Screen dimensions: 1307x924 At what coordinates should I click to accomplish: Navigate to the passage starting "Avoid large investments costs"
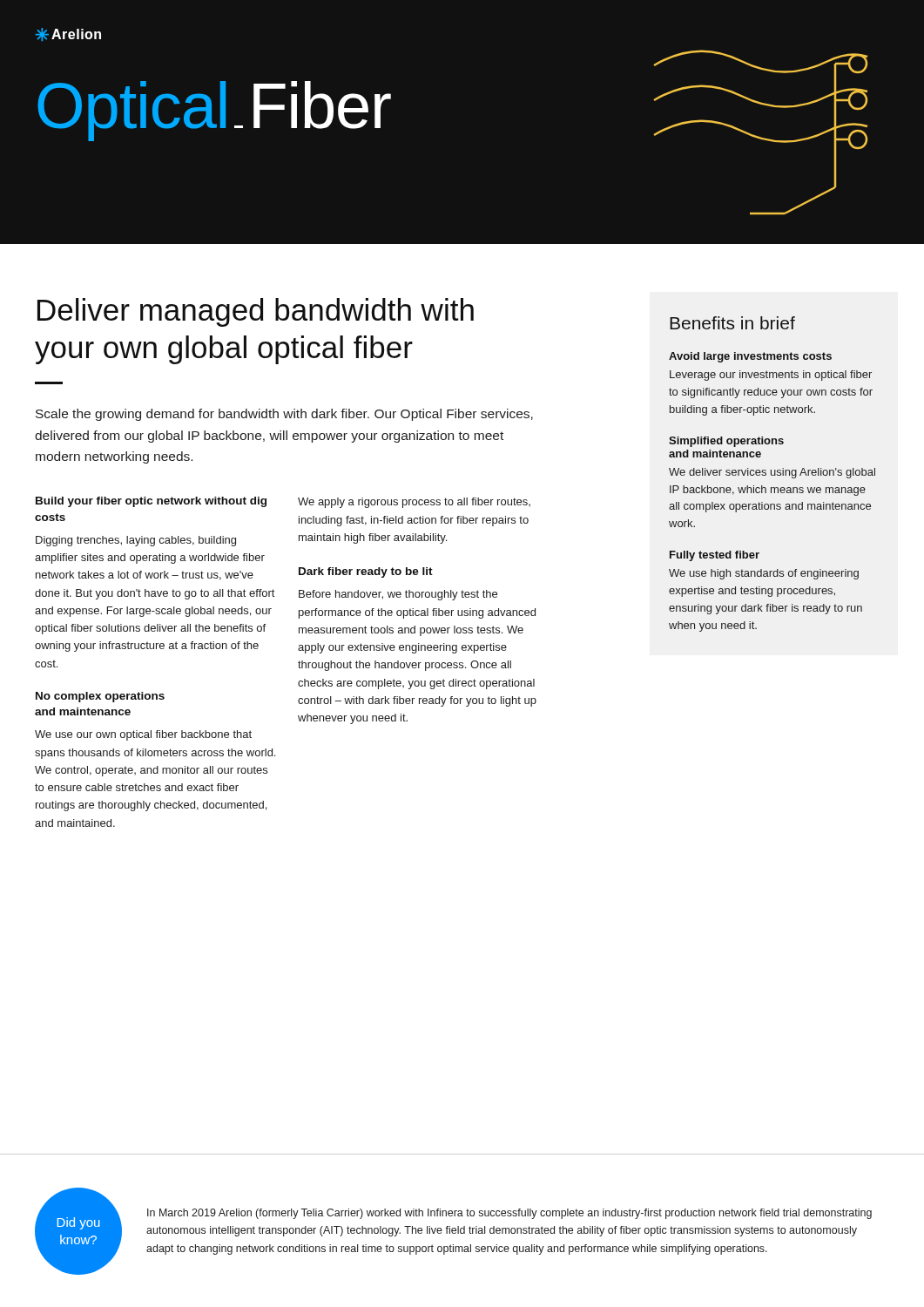tap(750, 356)
